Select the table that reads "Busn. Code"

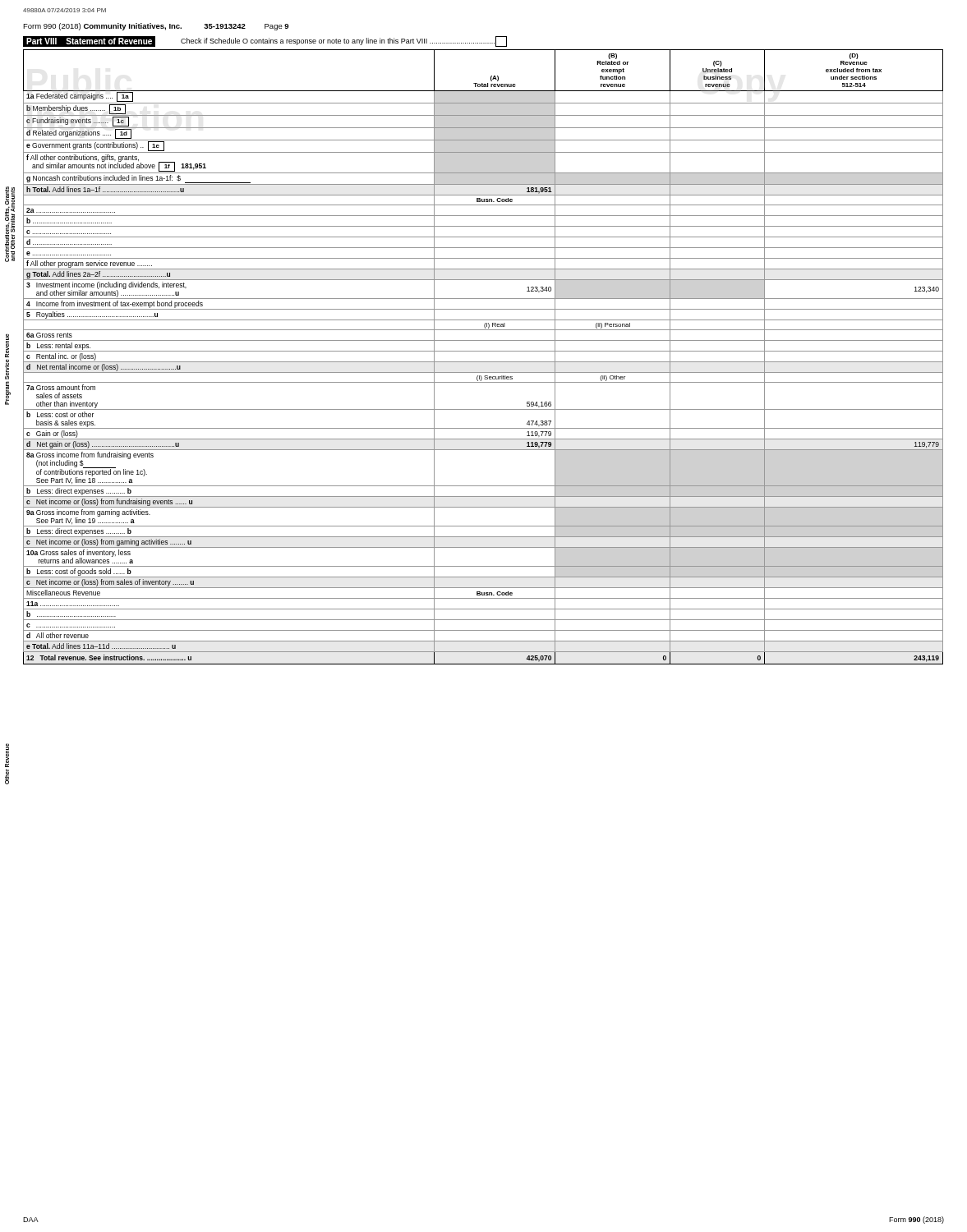[483, 357]
